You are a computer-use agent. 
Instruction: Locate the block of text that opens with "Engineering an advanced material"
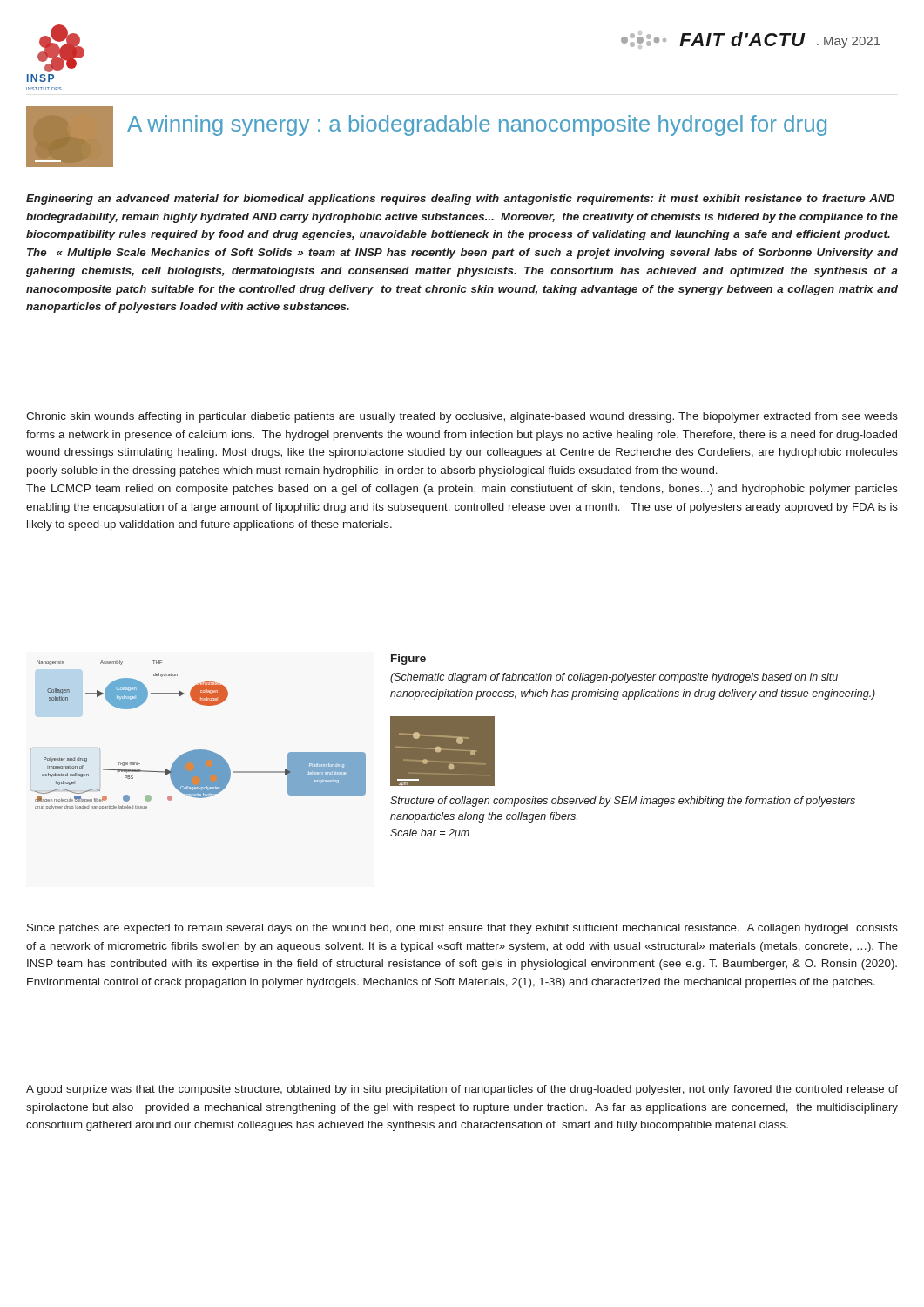click(462, 253)
